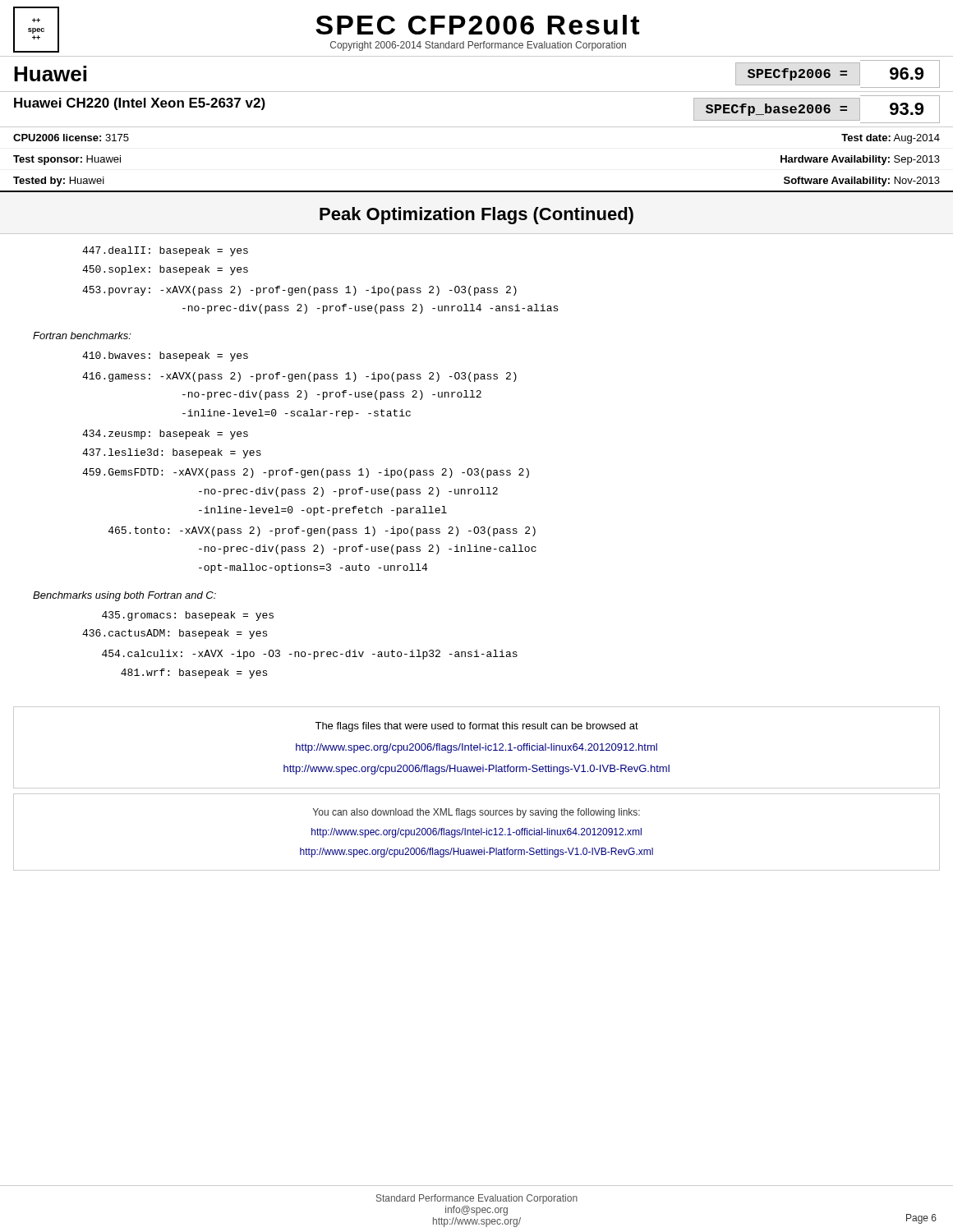
Task: Locate the text "Benchmarks using both Fortran and C:"
Action: (x=125, y=595)
